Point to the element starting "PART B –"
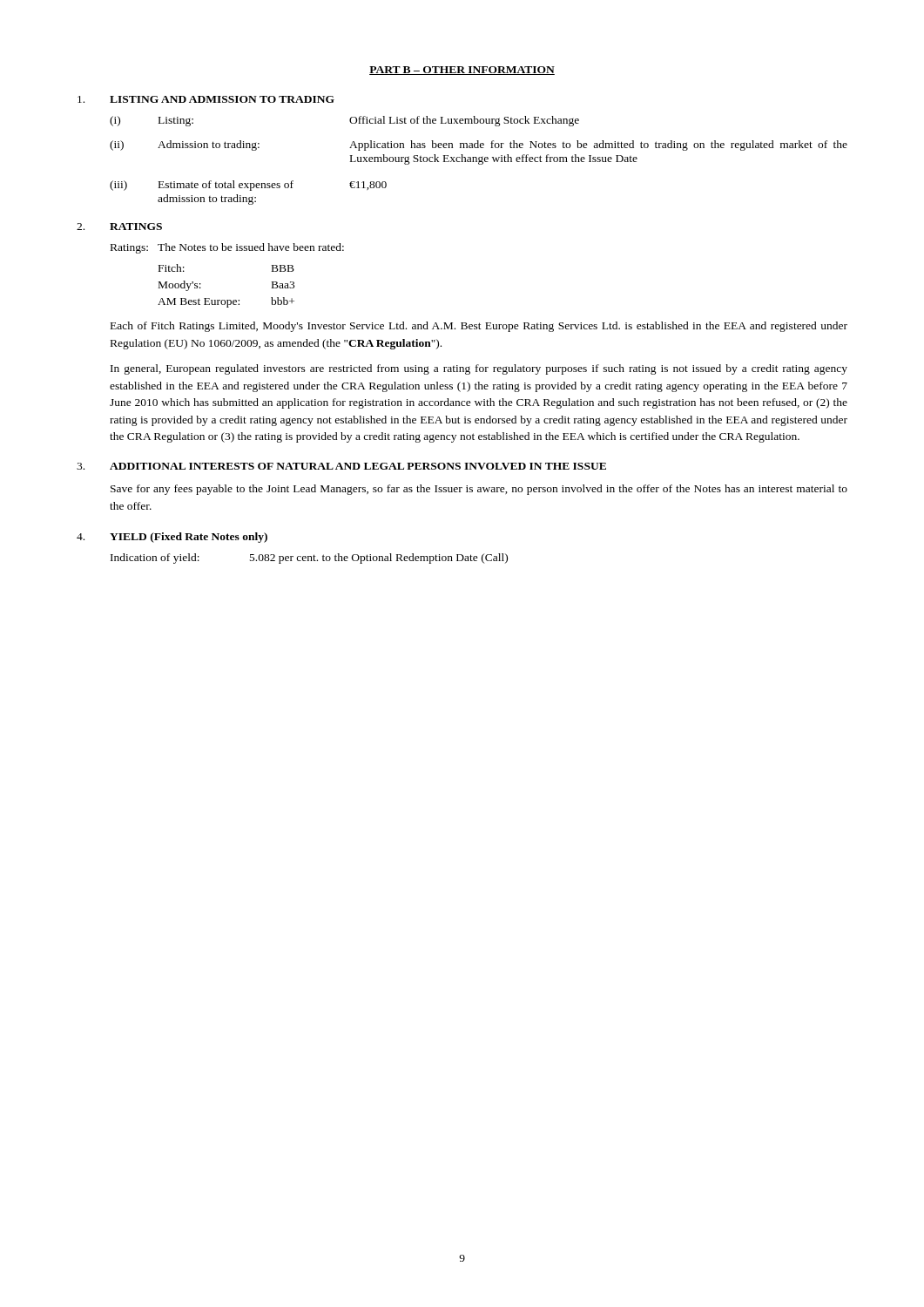Image resolution: width=924 pixels, height=1307 pixels. [462, 69]
